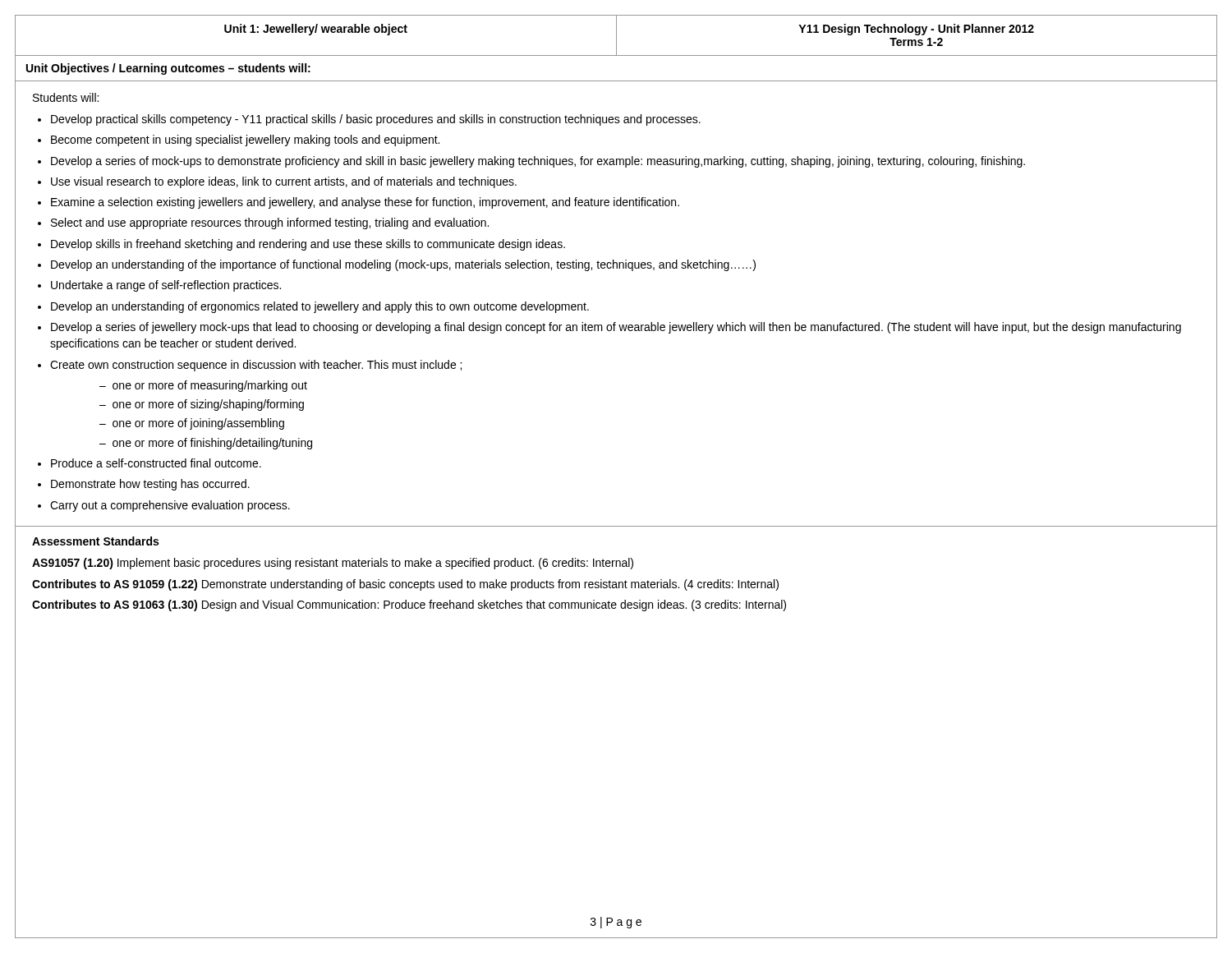Navigate to the text block starting "Develop practical skills competency"

pyautogui.click(x=376, y=119)
